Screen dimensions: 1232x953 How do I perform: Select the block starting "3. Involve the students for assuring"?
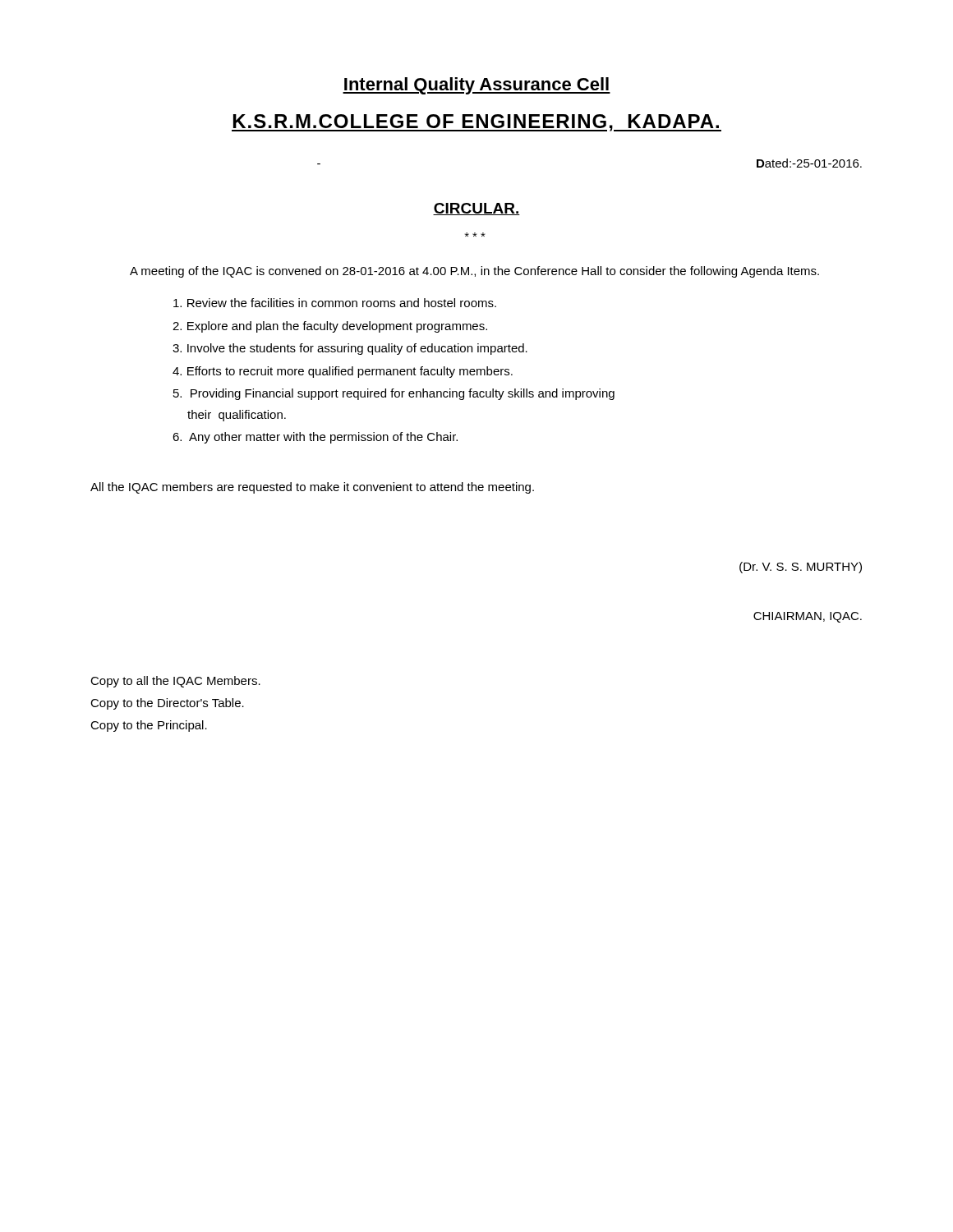350,348
